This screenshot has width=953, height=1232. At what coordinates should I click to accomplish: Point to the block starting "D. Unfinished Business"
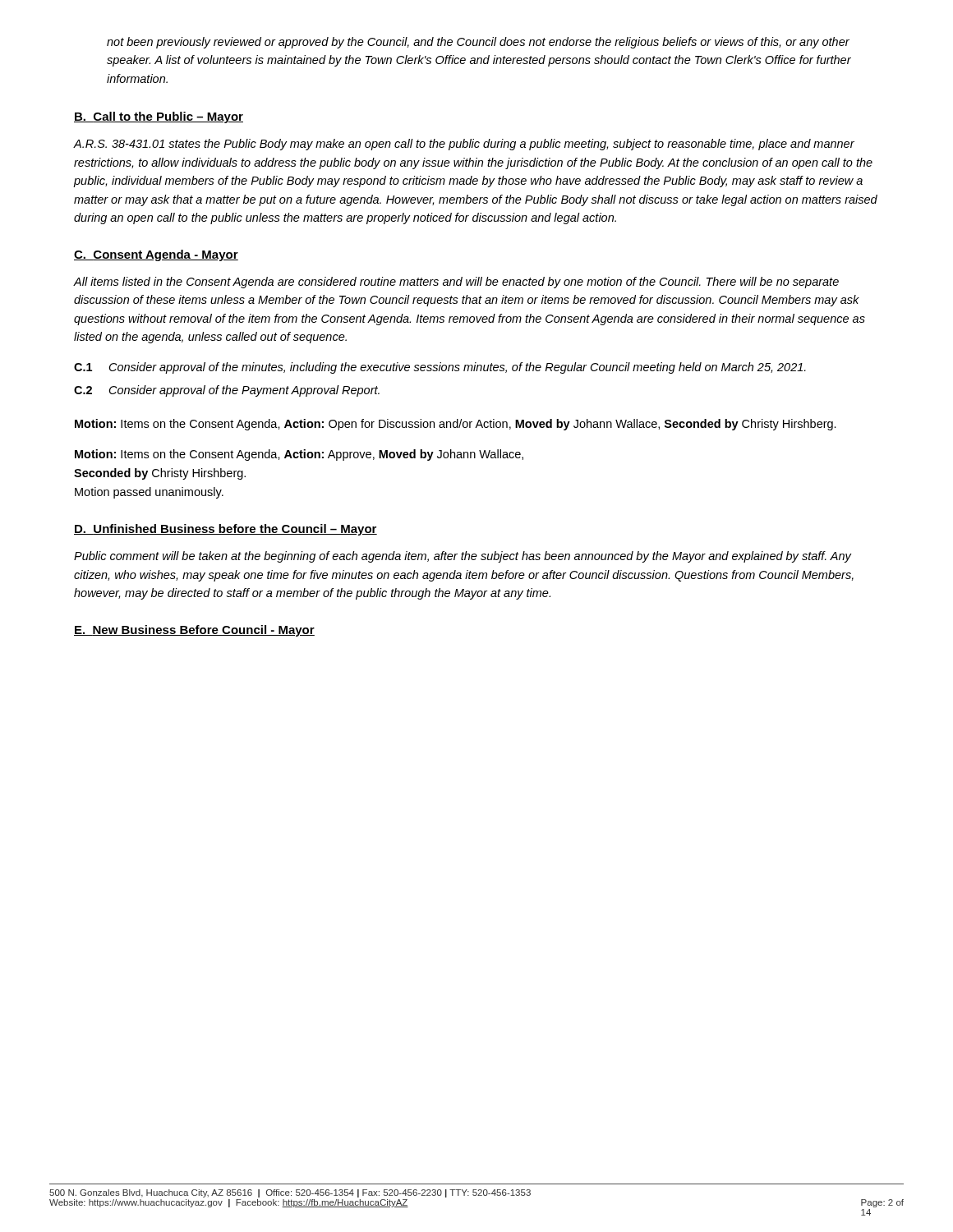225,529
